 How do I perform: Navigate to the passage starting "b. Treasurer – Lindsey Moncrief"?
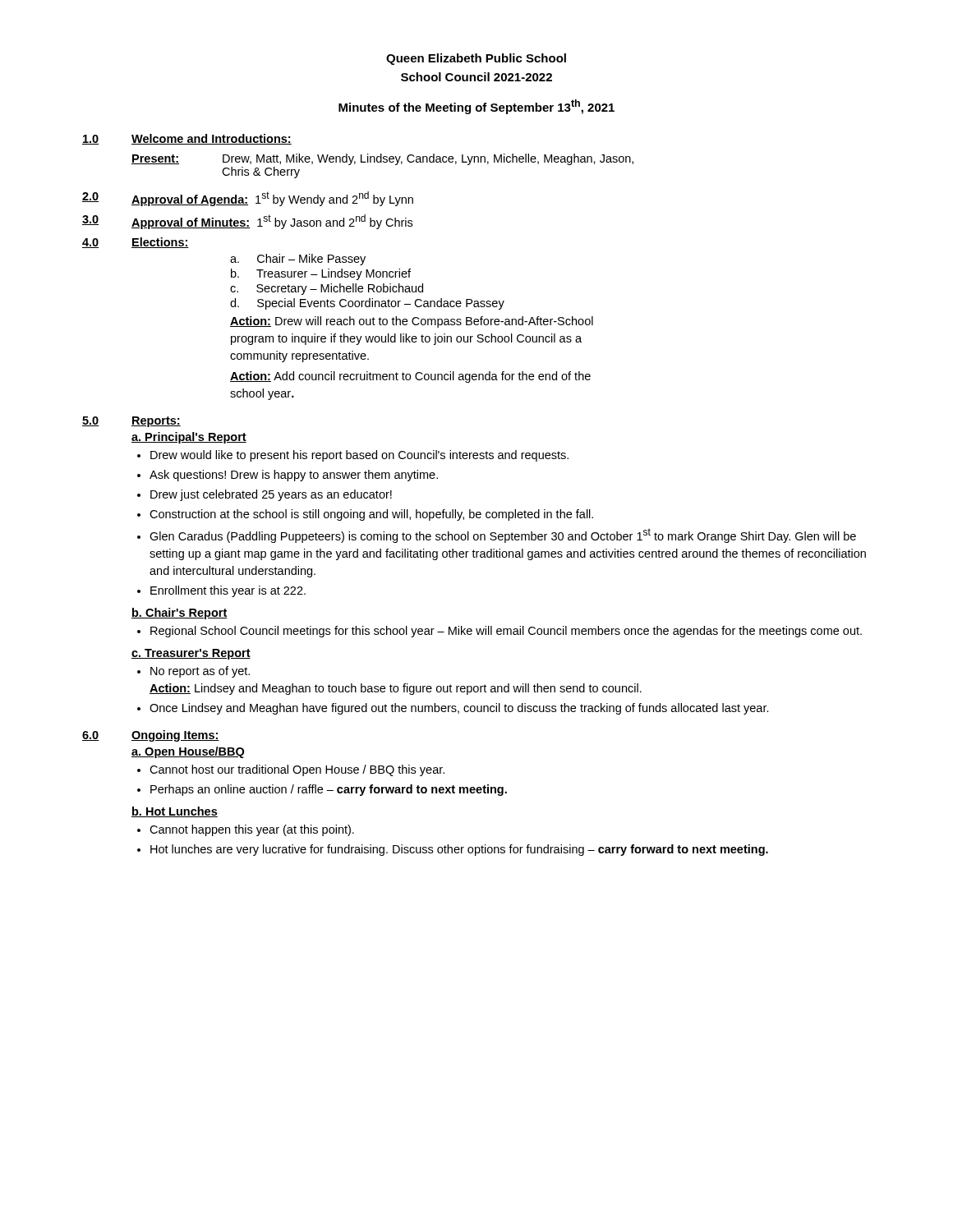coord(320,273)
